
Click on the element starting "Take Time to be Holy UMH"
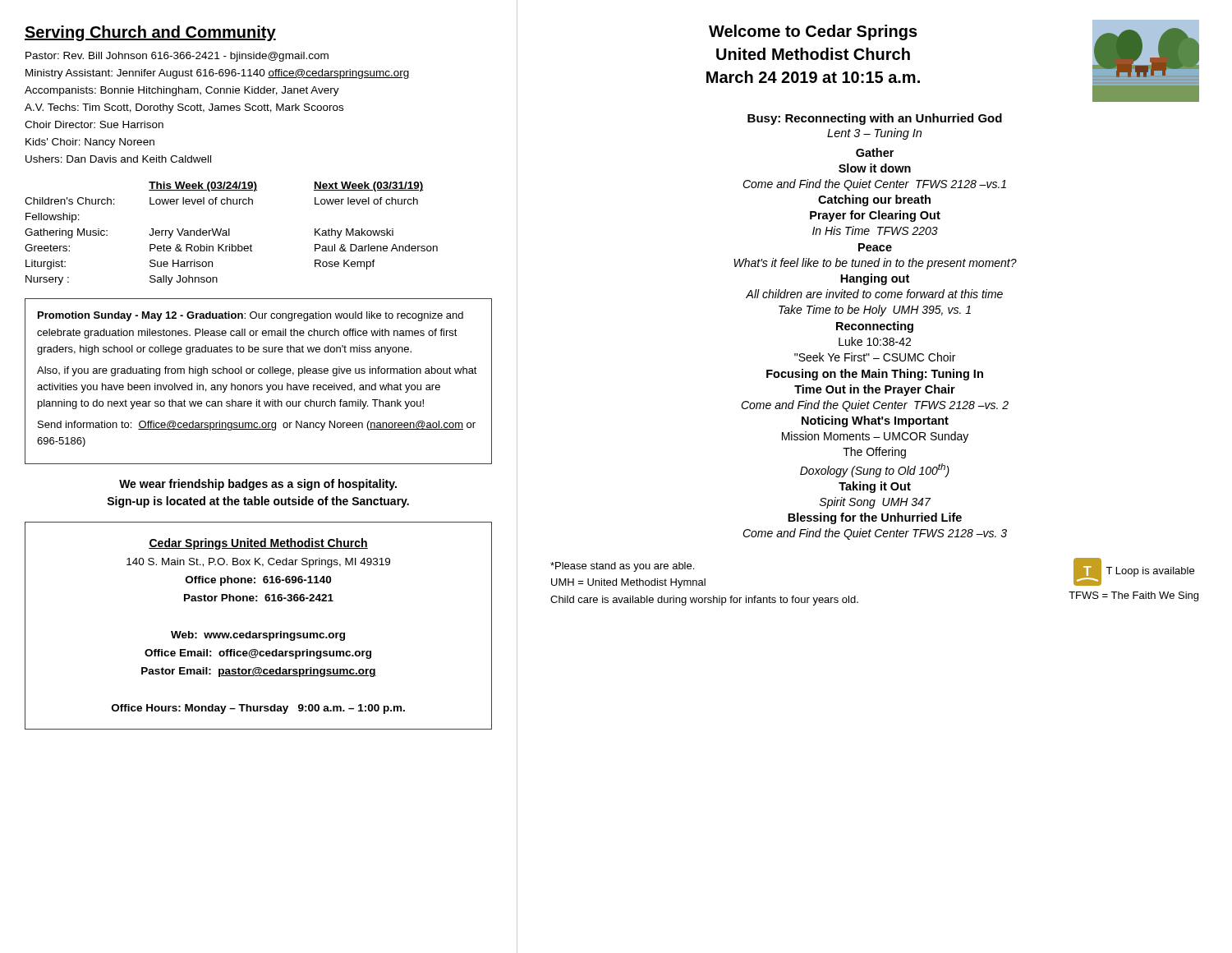pyautogui.click(x=875, y=310)
